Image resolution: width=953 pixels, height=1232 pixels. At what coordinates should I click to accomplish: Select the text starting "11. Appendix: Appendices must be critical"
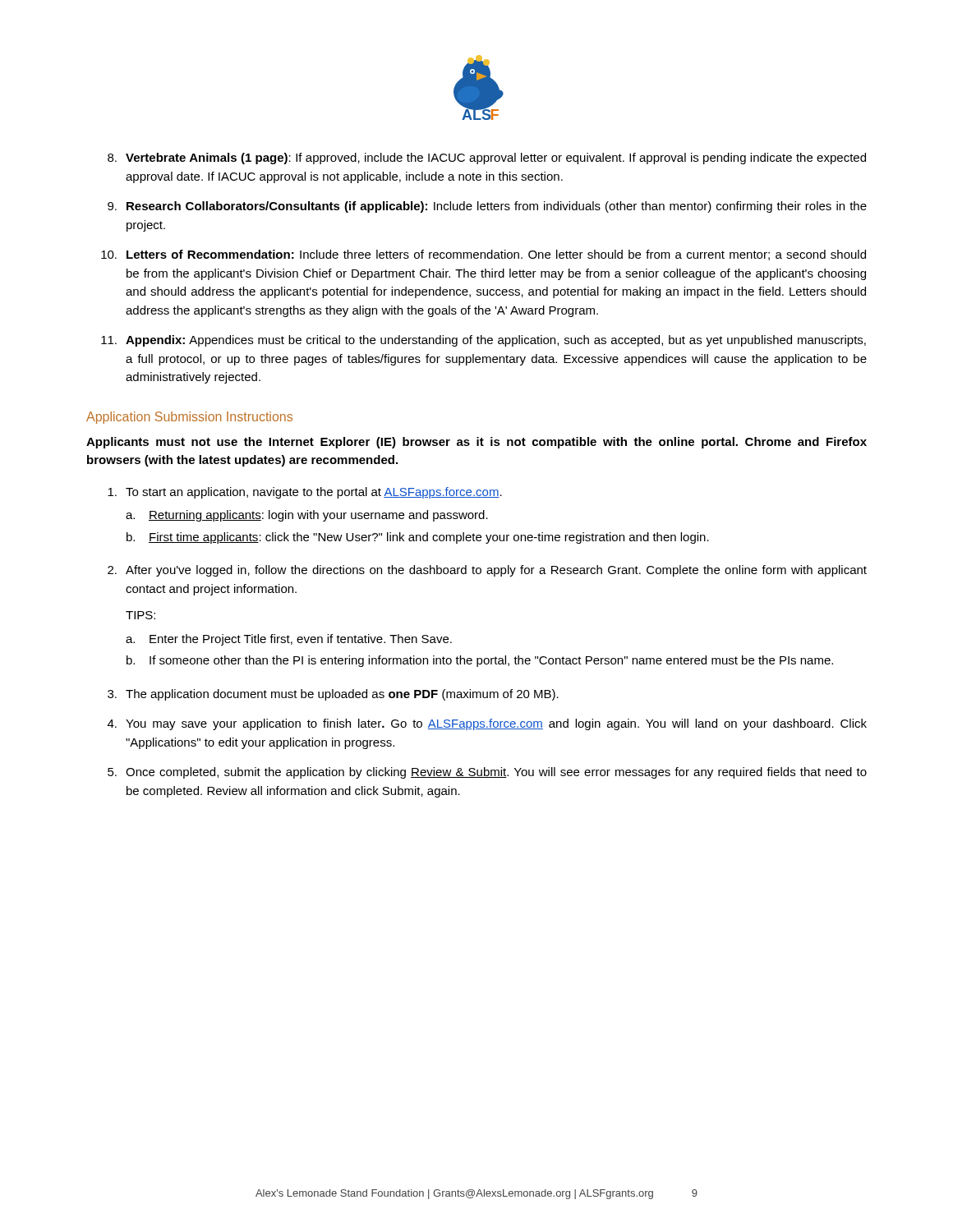476,359
